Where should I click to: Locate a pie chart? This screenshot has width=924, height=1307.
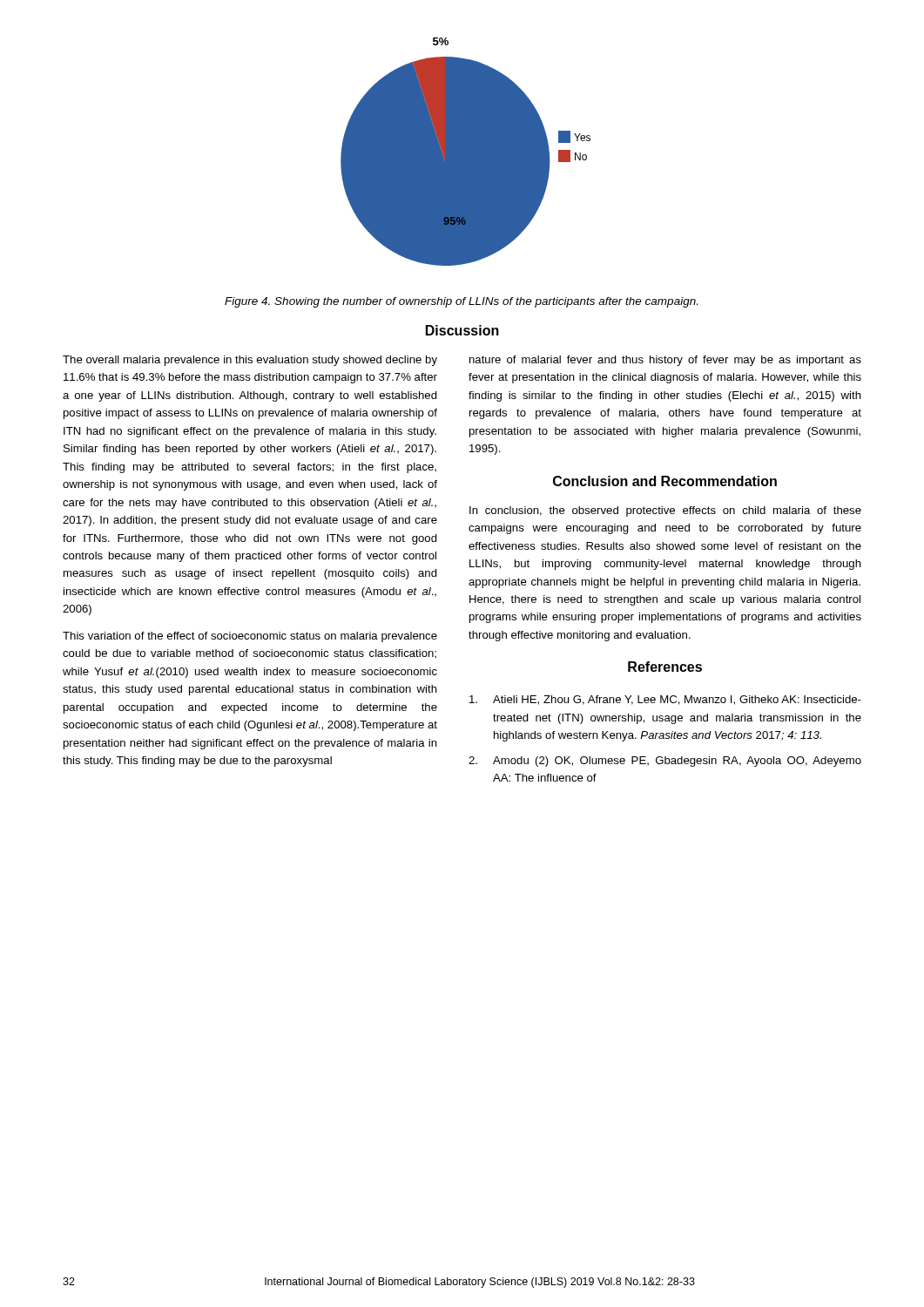pos(462,161)
